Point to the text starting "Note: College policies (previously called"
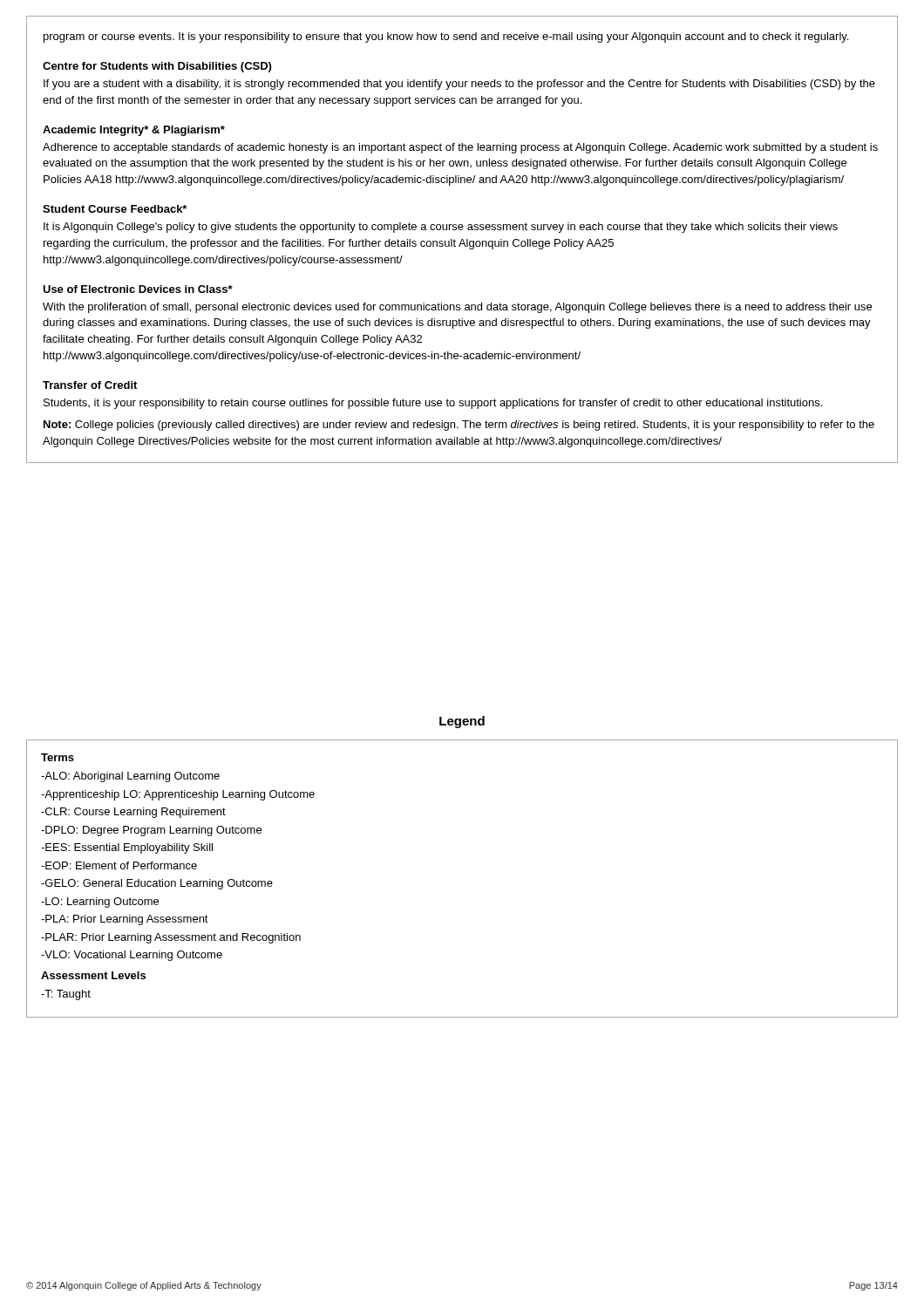The height and width of the screenshot is (1308, 924). [459, 432]
